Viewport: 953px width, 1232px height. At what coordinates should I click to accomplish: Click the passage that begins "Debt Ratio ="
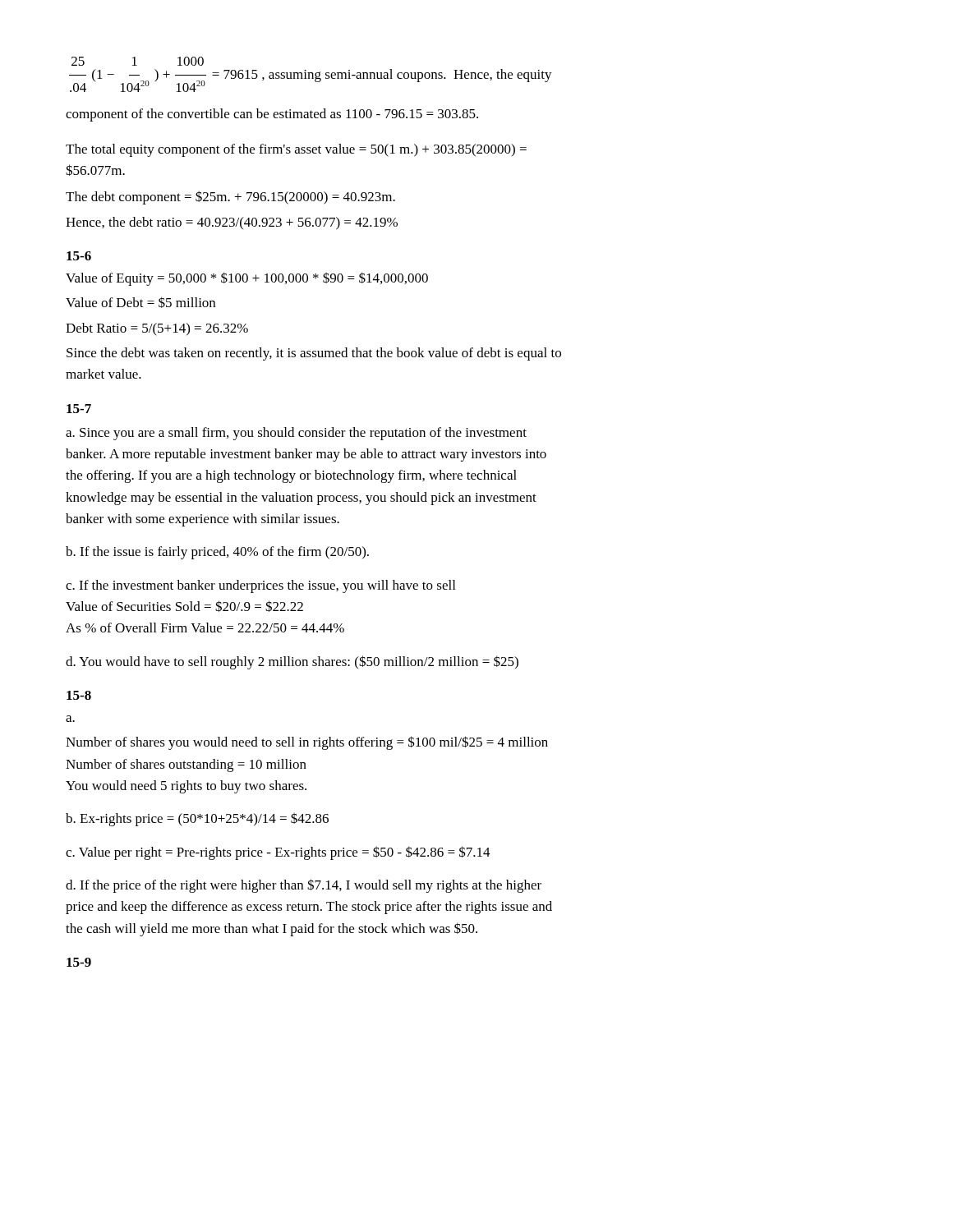pyautogui.click(x=157, y=328)
